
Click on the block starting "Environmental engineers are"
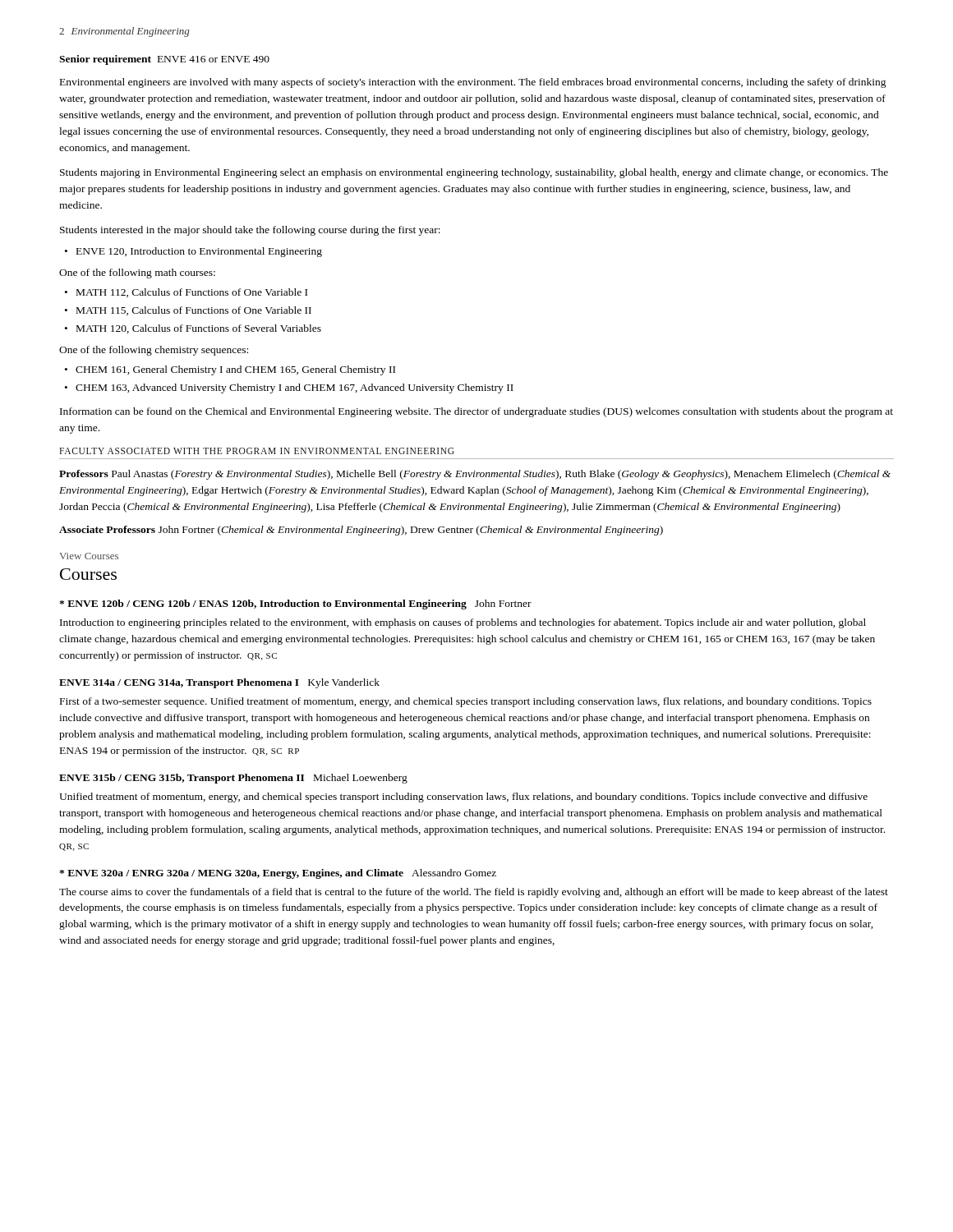point(473,115)
